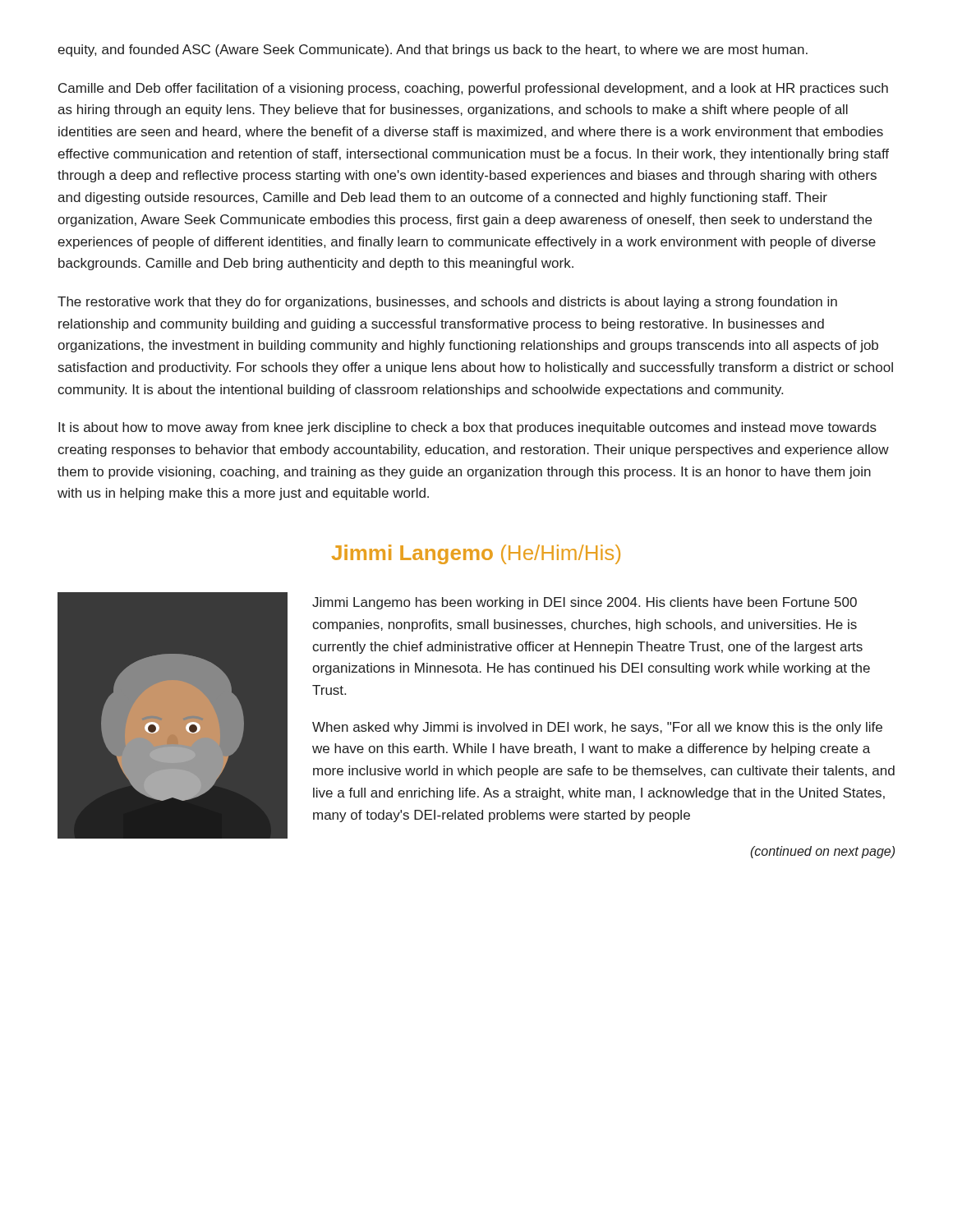Where is the passage that starts "Camille and Deb offer facilitation of a"?
953x1232 pixels.
pyautogui.click(x=473, y=176)
